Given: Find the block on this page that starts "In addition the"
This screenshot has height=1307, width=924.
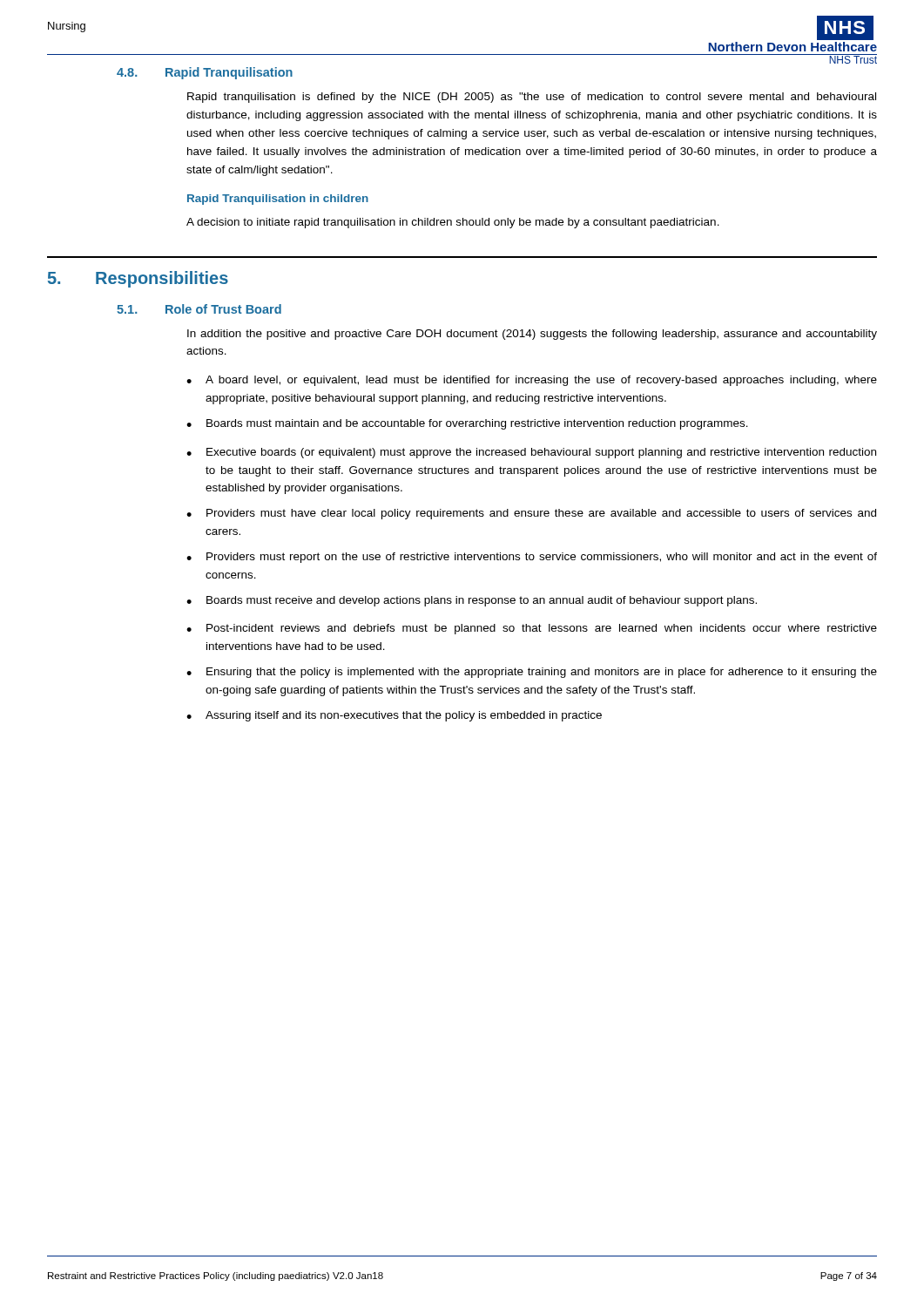Looking at the screenshot, I should pyautogui.click(x=532, y=342).
